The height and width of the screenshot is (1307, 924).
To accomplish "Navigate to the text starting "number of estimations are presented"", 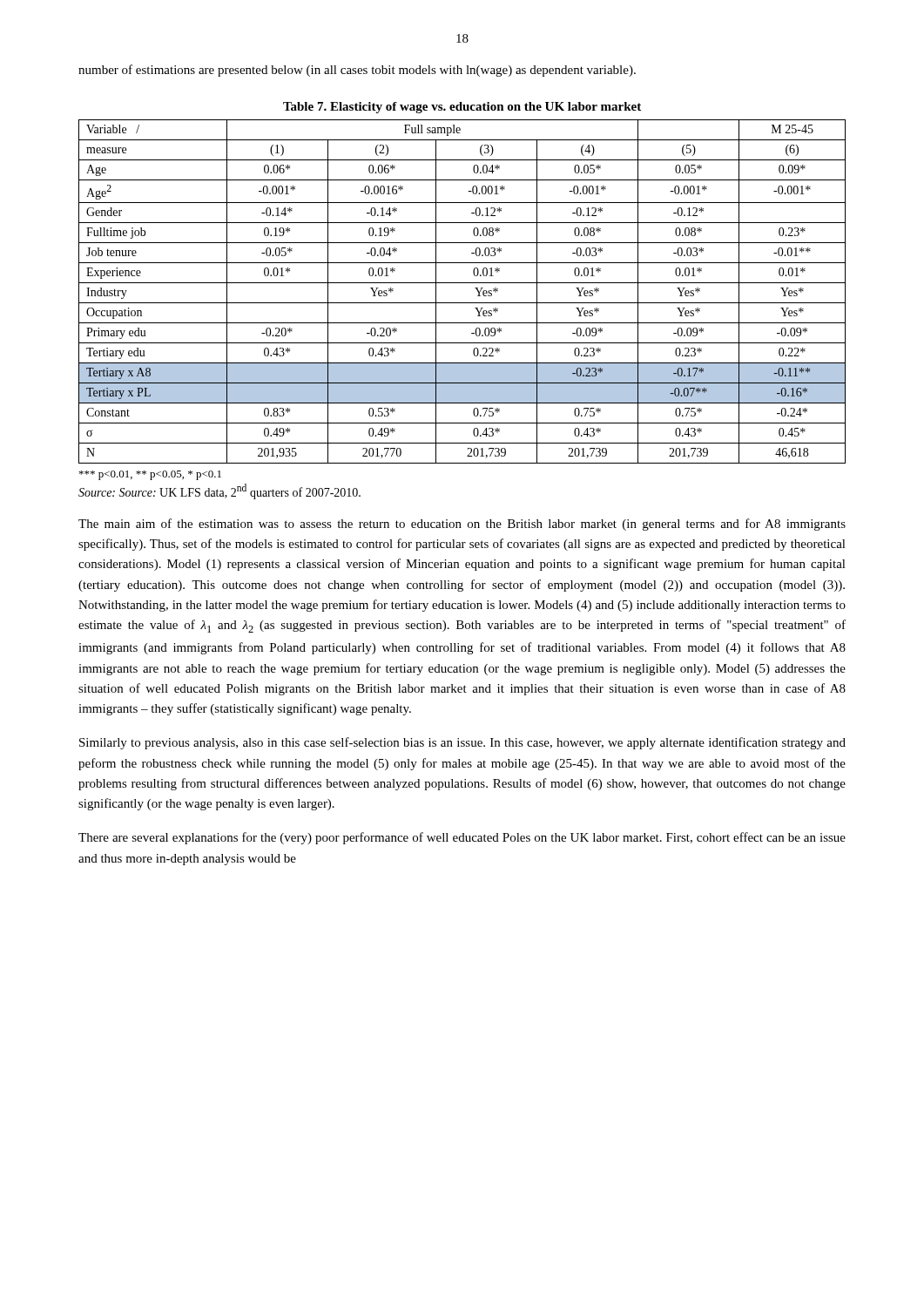I will coord(357,70).
